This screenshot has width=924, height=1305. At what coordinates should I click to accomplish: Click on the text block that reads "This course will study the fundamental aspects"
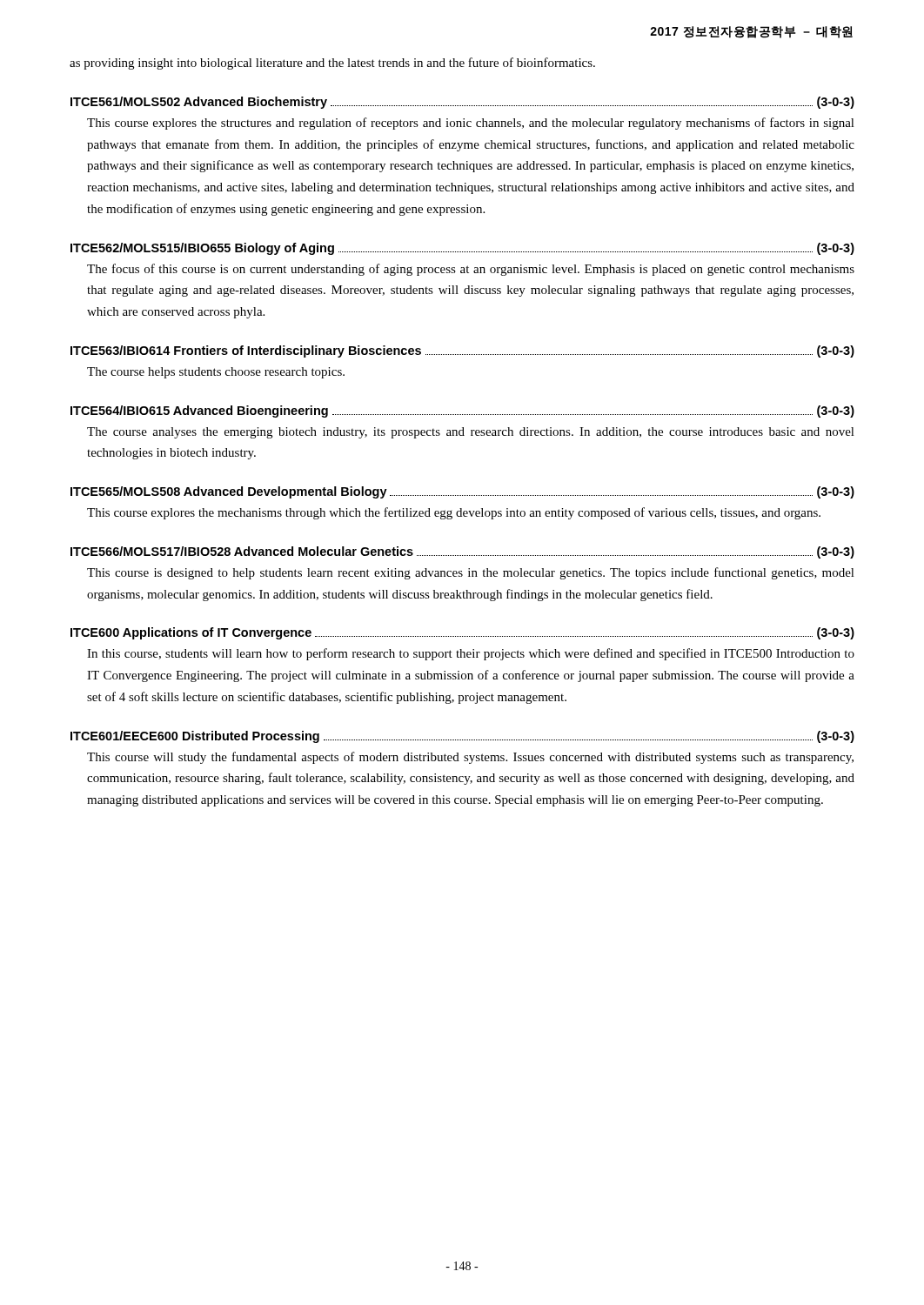click(471, 778)
